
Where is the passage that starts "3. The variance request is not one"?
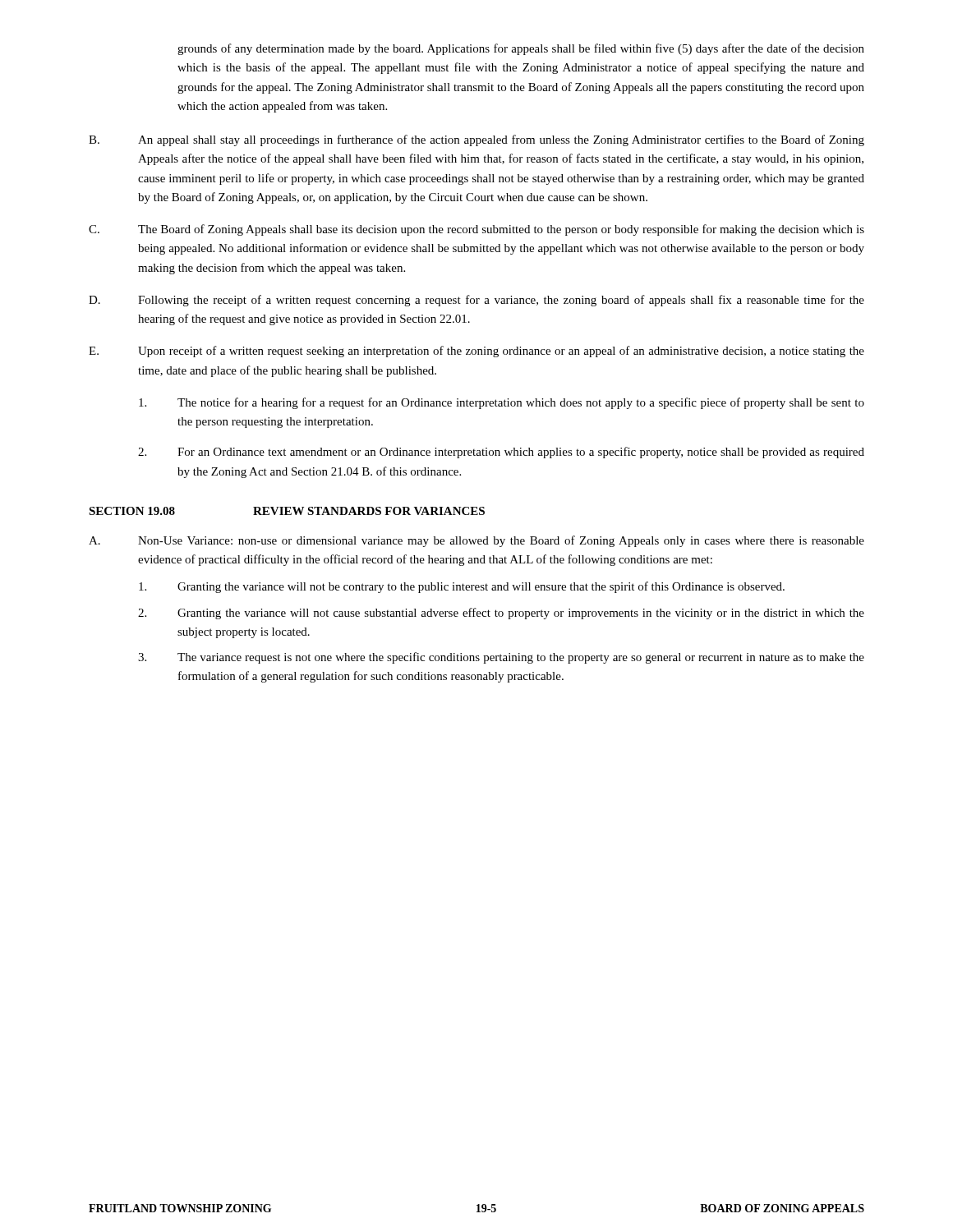coord(501,667)
